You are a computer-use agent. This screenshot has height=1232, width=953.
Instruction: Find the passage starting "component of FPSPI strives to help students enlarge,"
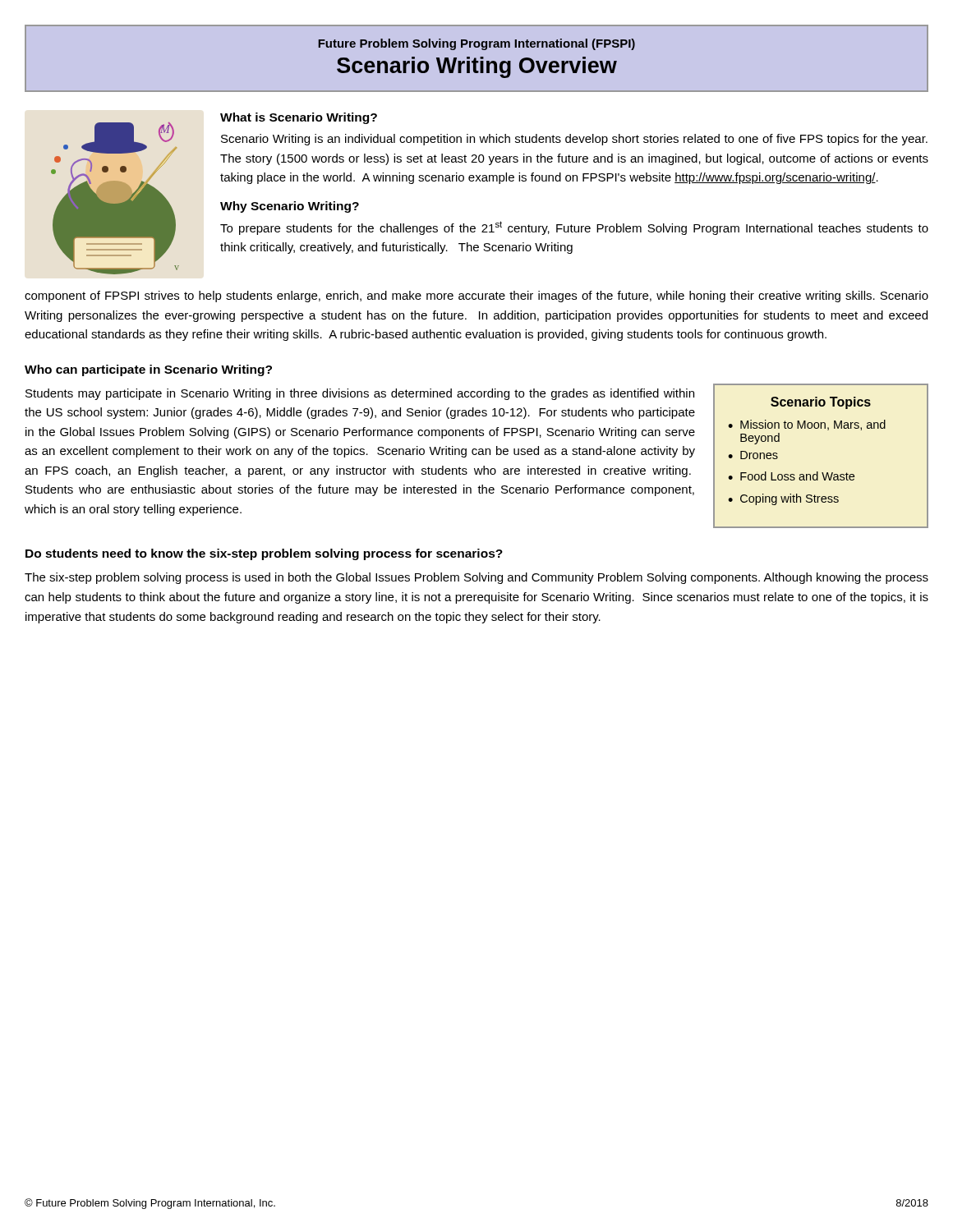[x=476, y=315]
